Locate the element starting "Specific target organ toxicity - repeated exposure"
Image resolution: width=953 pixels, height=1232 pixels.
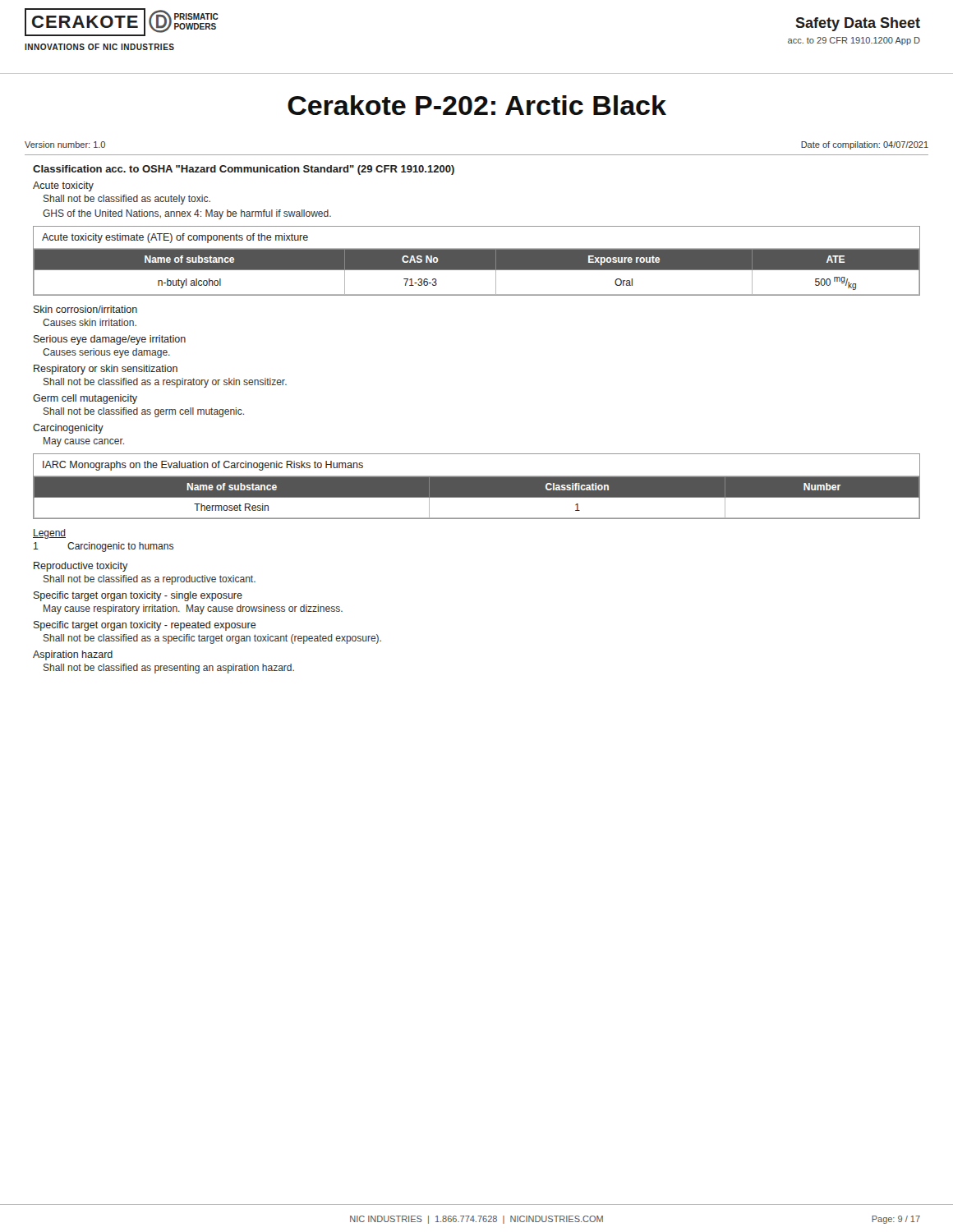click(144, 625)
